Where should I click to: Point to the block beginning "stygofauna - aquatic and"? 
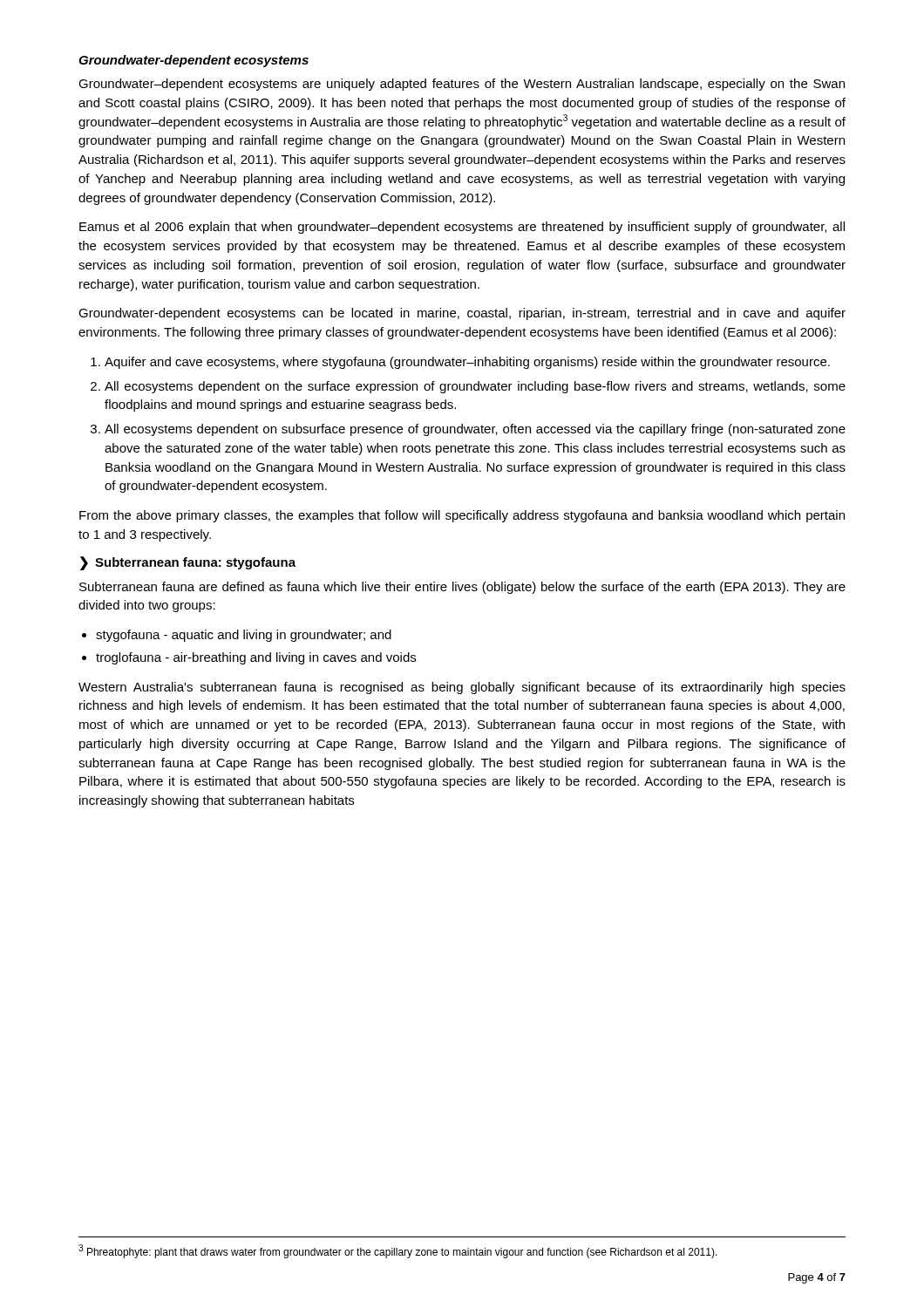tap(244, 634)
